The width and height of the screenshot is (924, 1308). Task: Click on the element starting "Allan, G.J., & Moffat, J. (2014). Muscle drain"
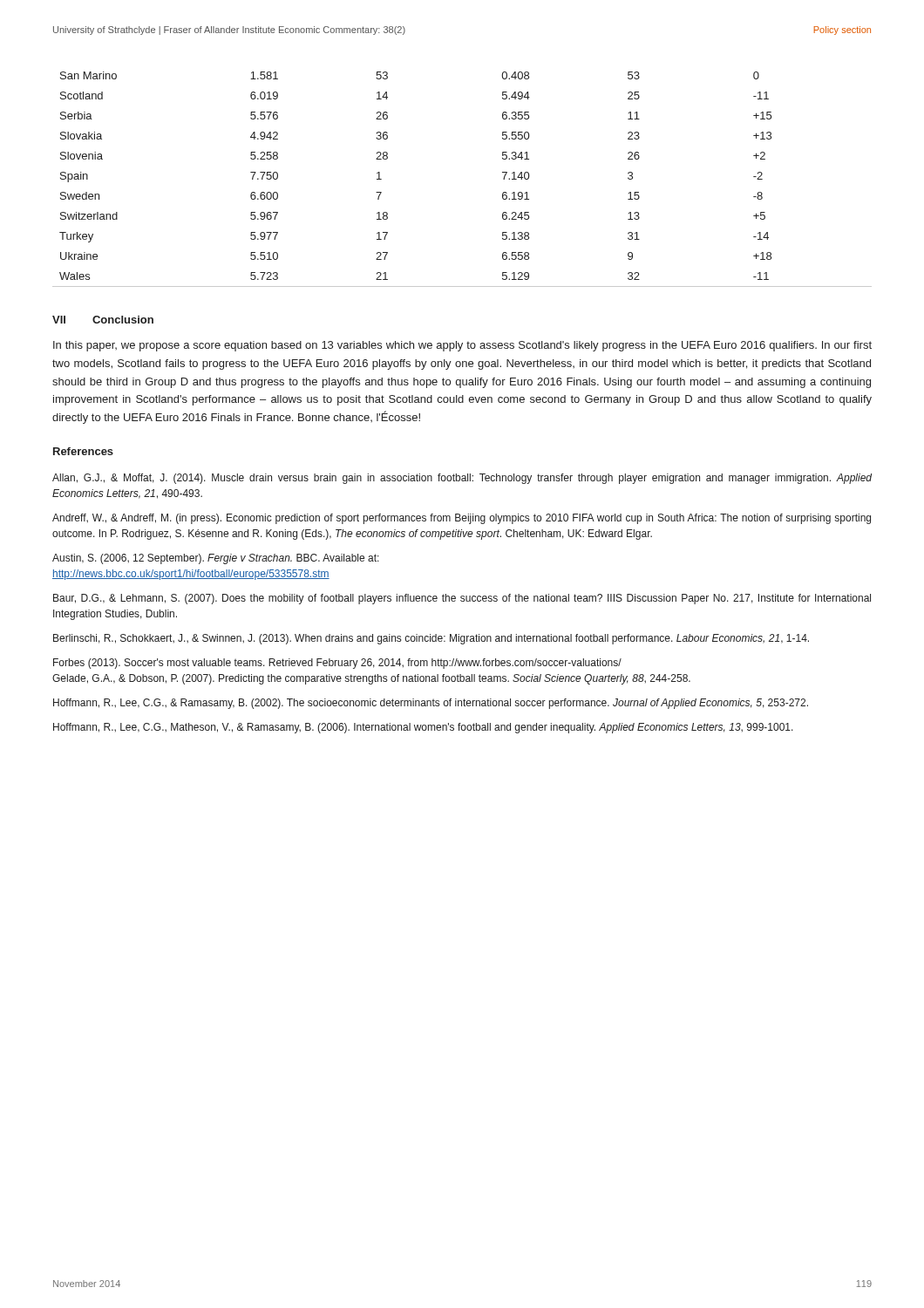(x=462, y=486)
